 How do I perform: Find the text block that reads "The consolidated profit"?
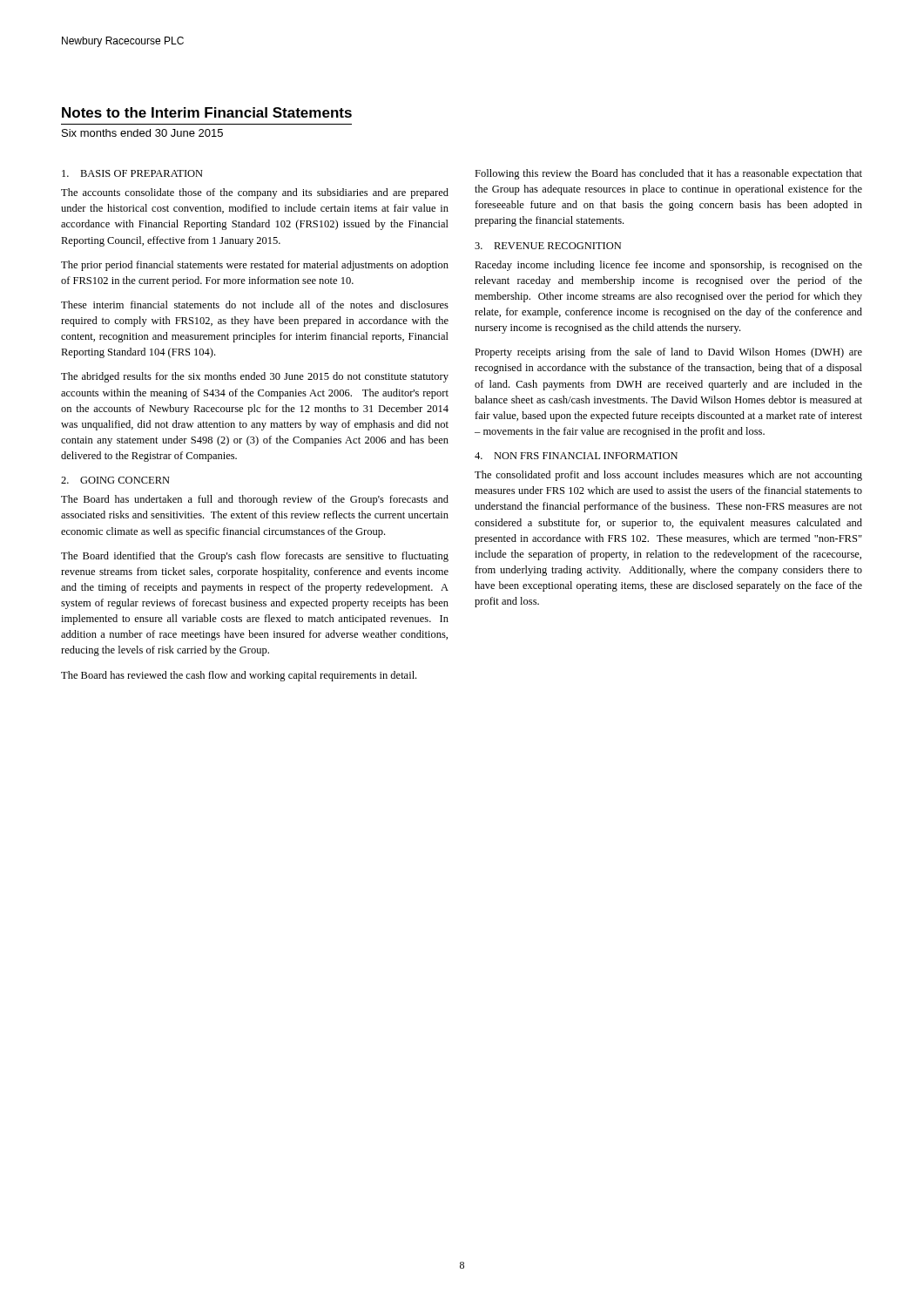pos(668,538)
